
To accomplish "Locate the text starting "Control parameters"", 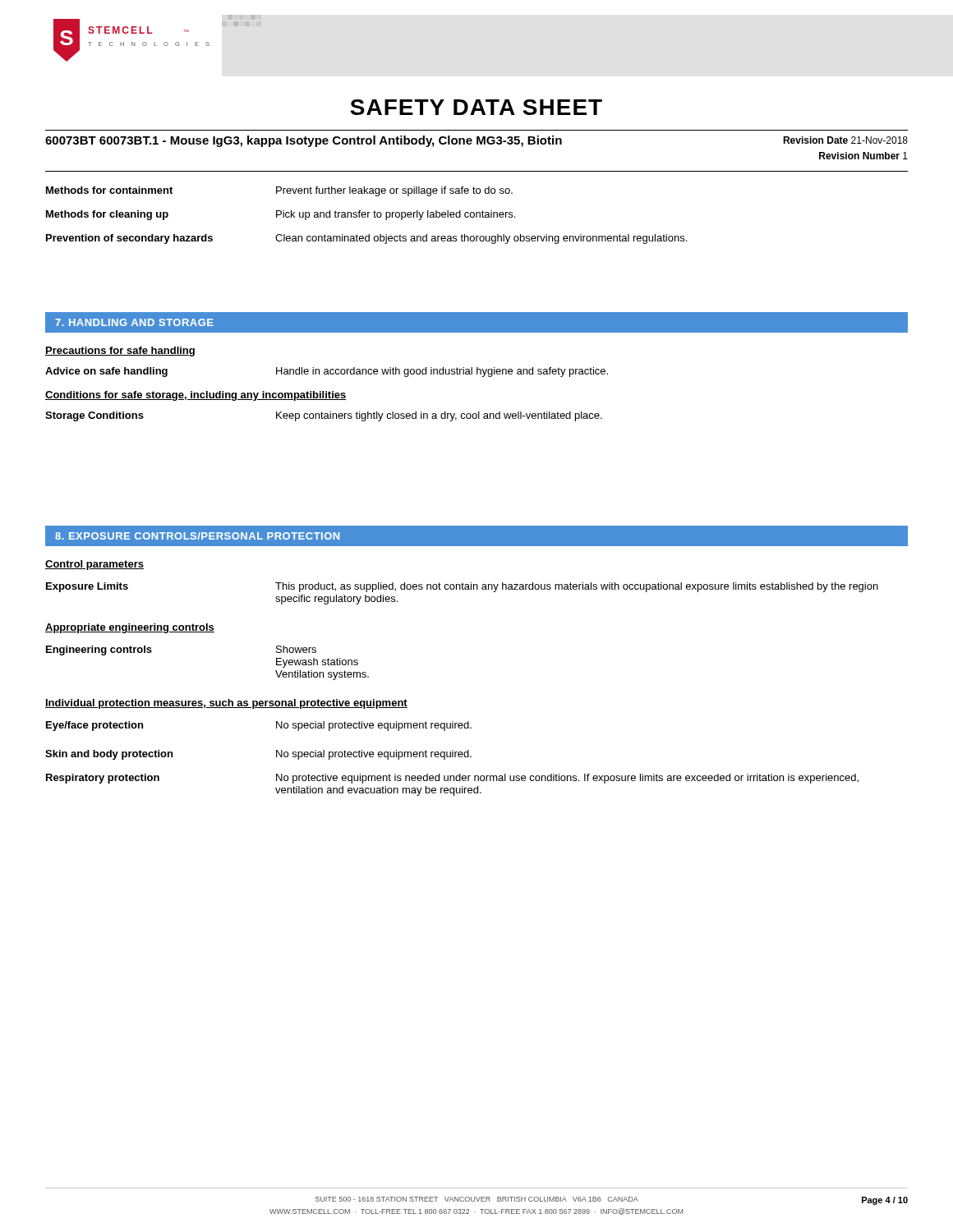I will [x=94, y=565].
